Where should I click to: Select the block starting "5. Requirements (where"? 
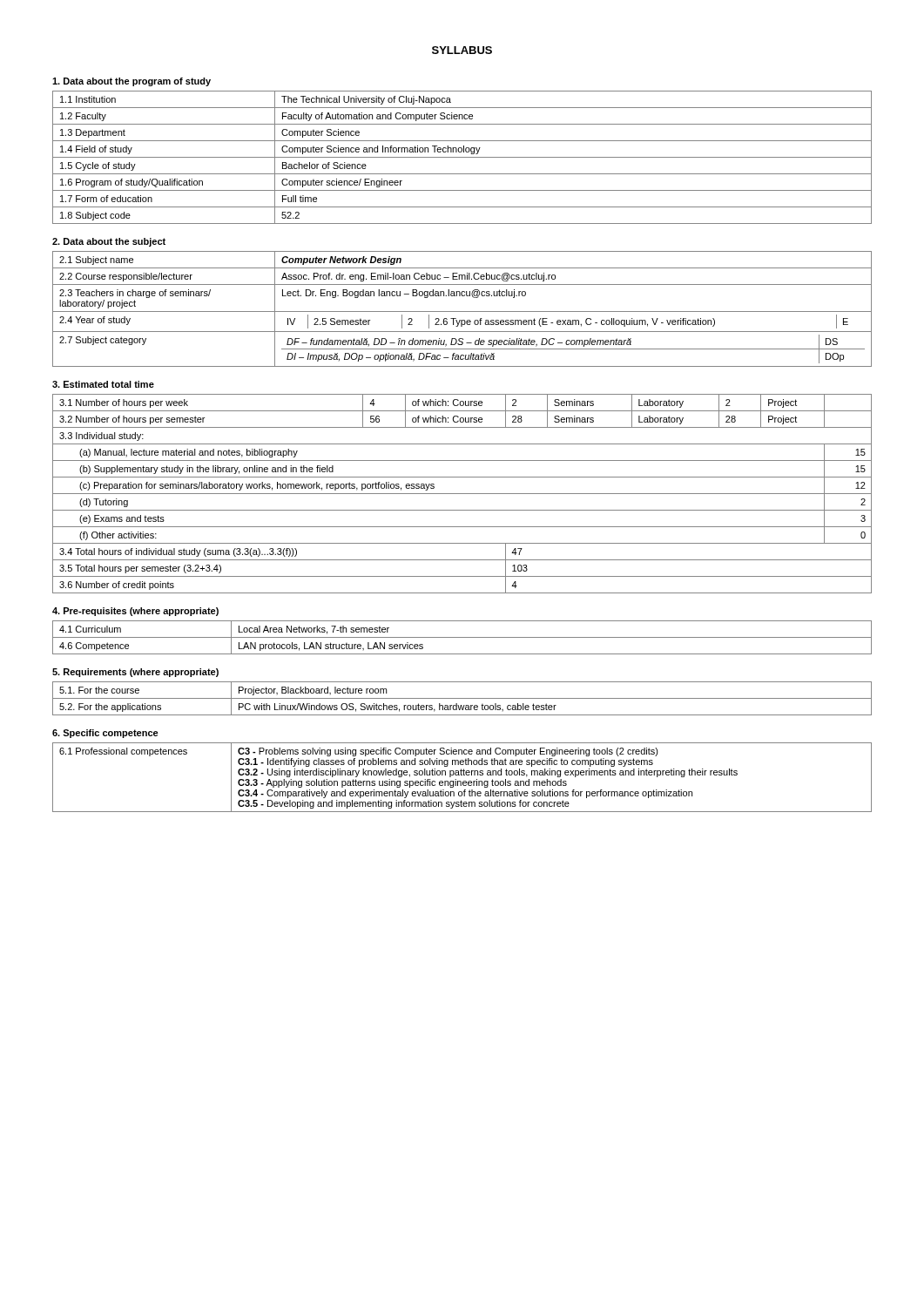[x=136, y=672]
